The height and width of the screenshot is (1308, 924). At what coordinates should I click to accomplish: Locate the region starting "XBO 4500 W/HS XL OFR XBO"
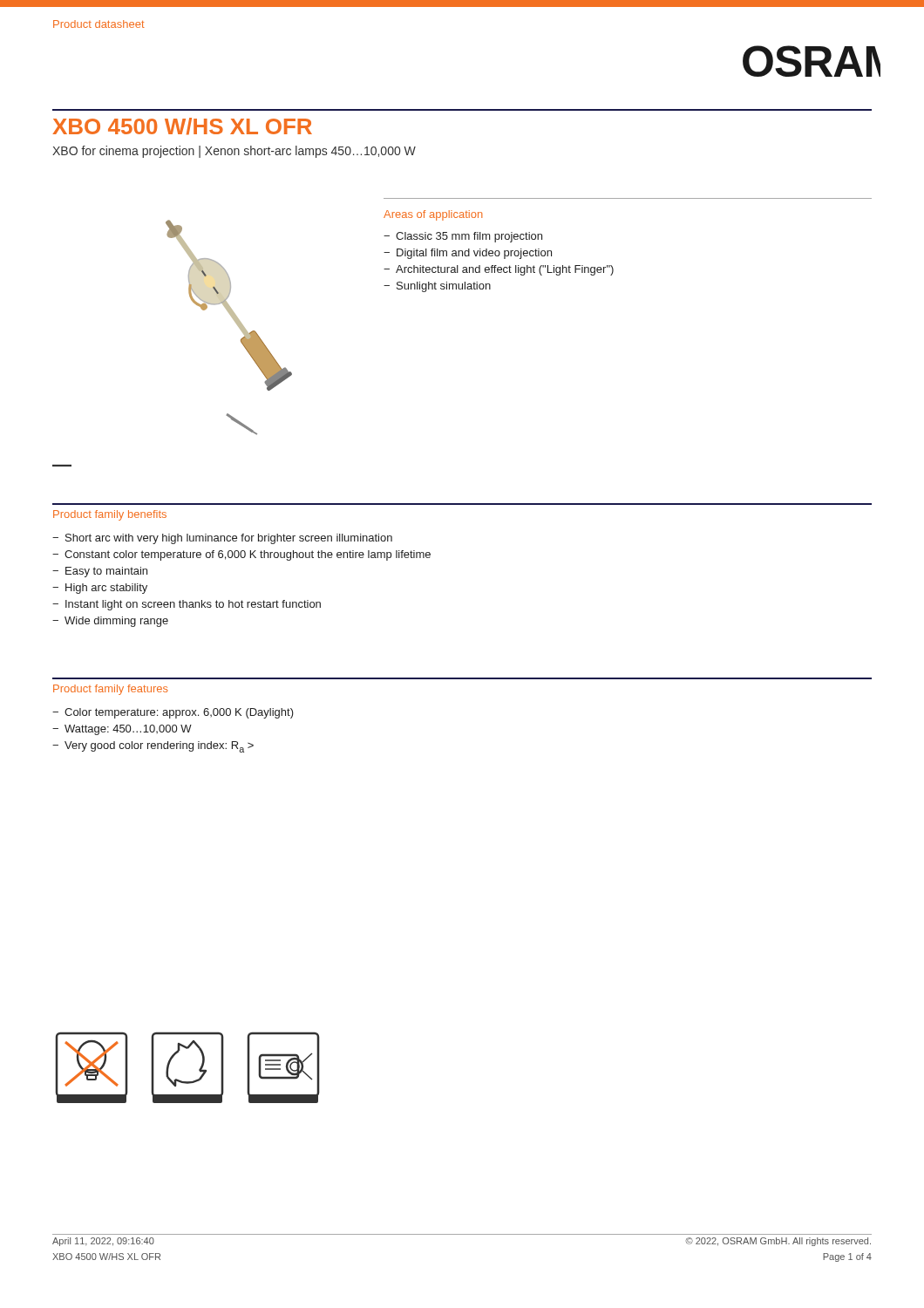(x=182, y=126)
